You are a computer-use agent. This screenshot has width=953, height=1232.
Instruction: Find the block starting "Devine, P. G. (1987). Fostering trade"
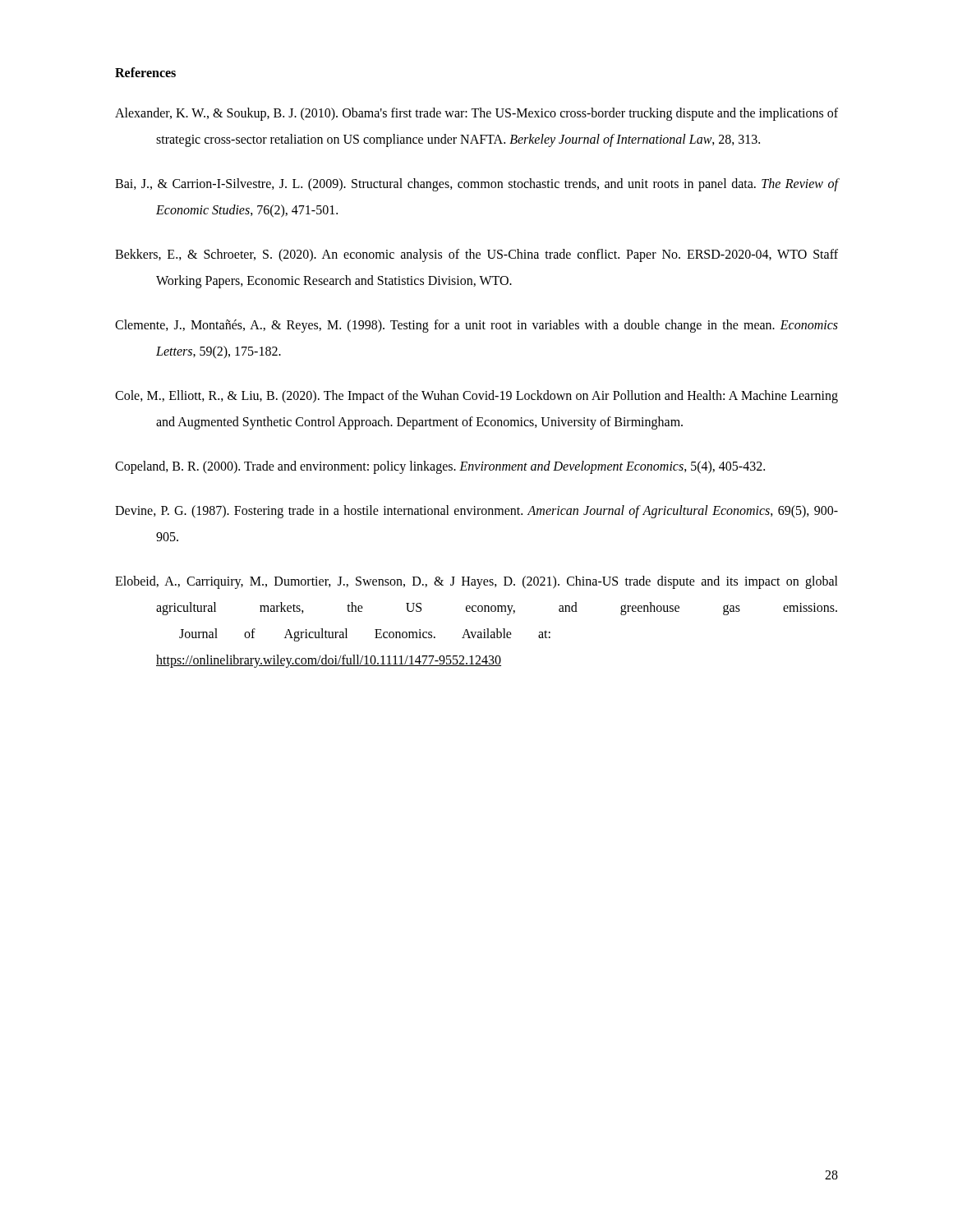[476, 524]
